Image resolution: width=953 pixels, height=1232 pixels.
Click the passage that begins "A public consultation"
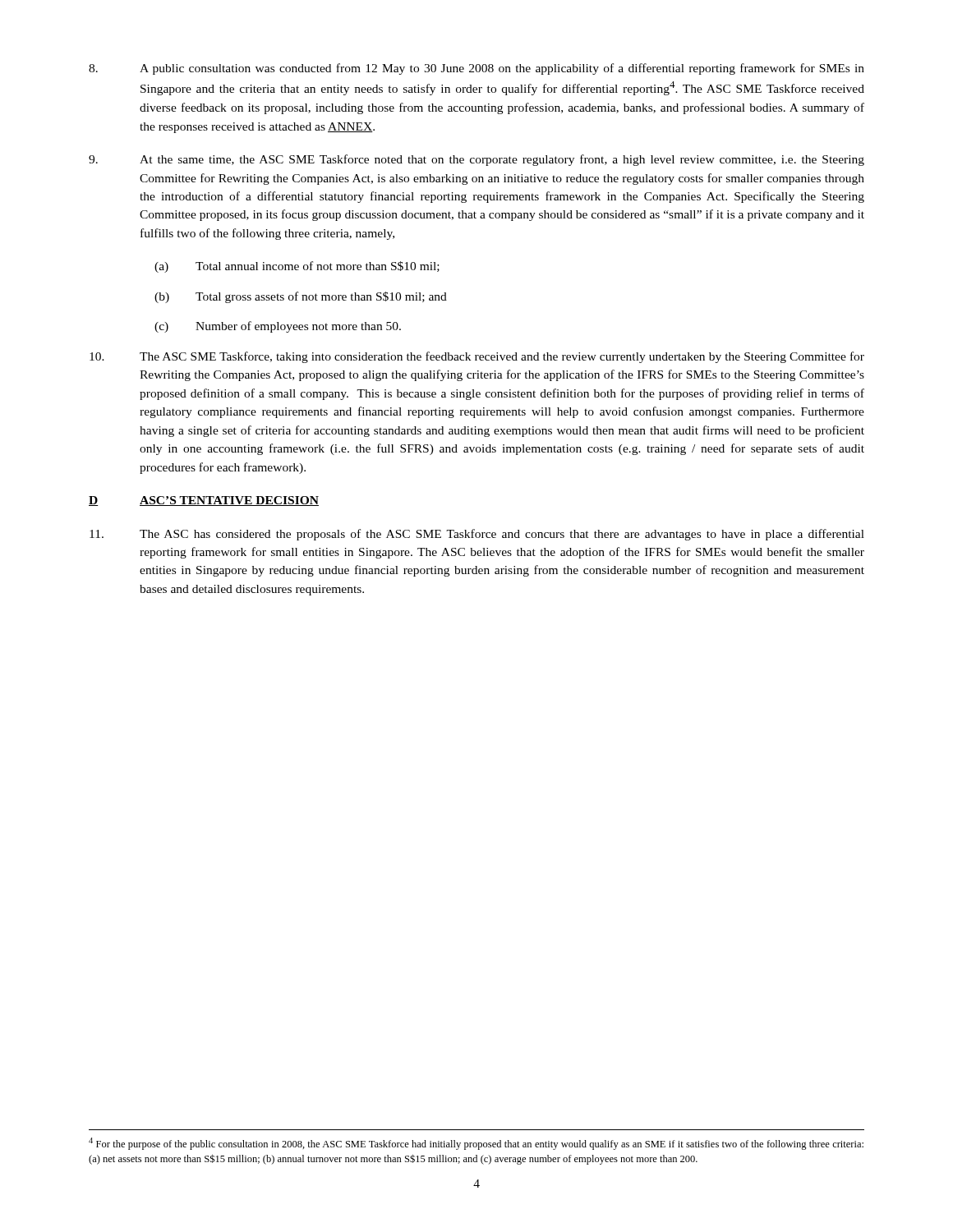476,97
